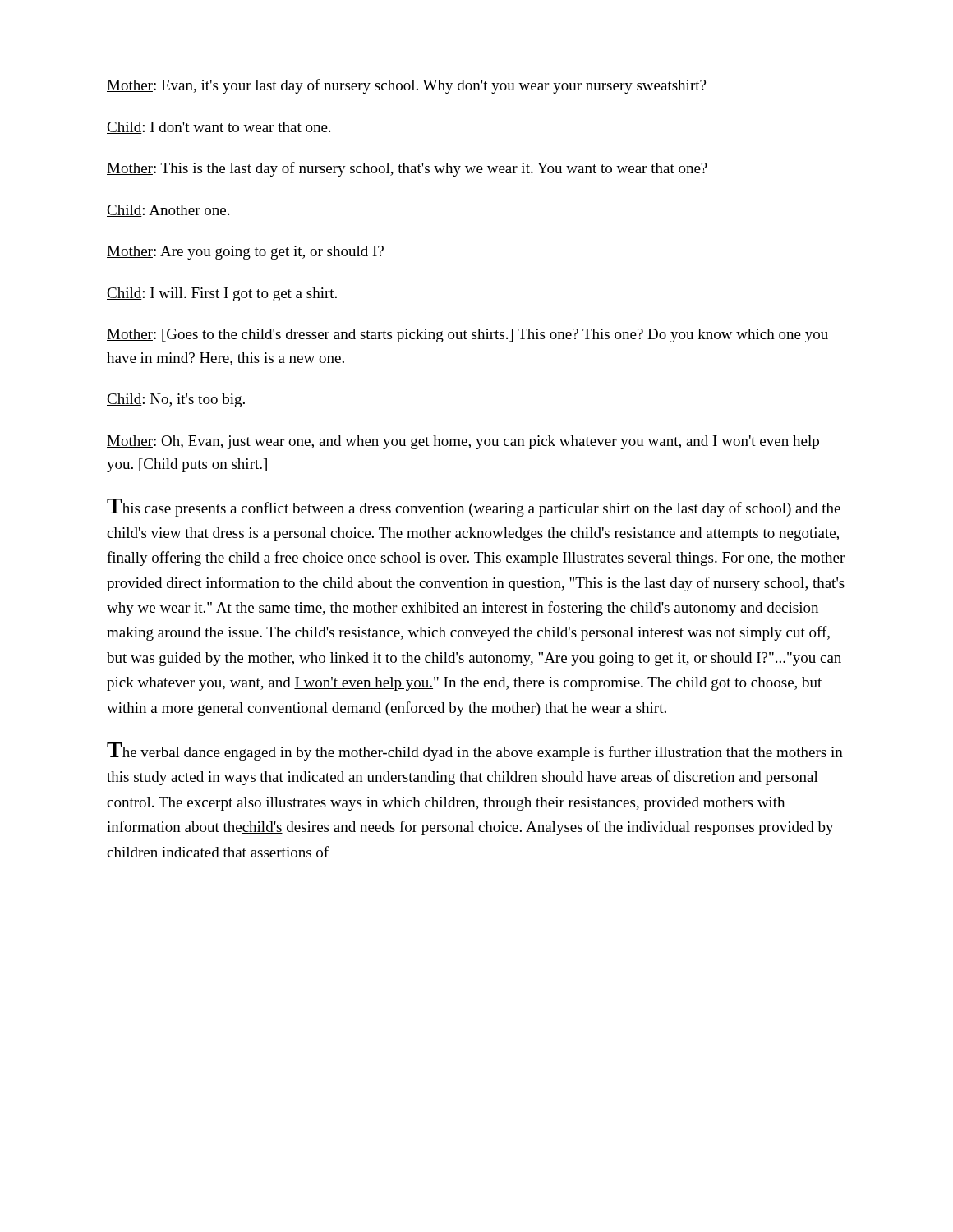Click where it says "Child: No, it's too big."
The height and width of the screenshot is (1232, 953).
coord(176,399)
